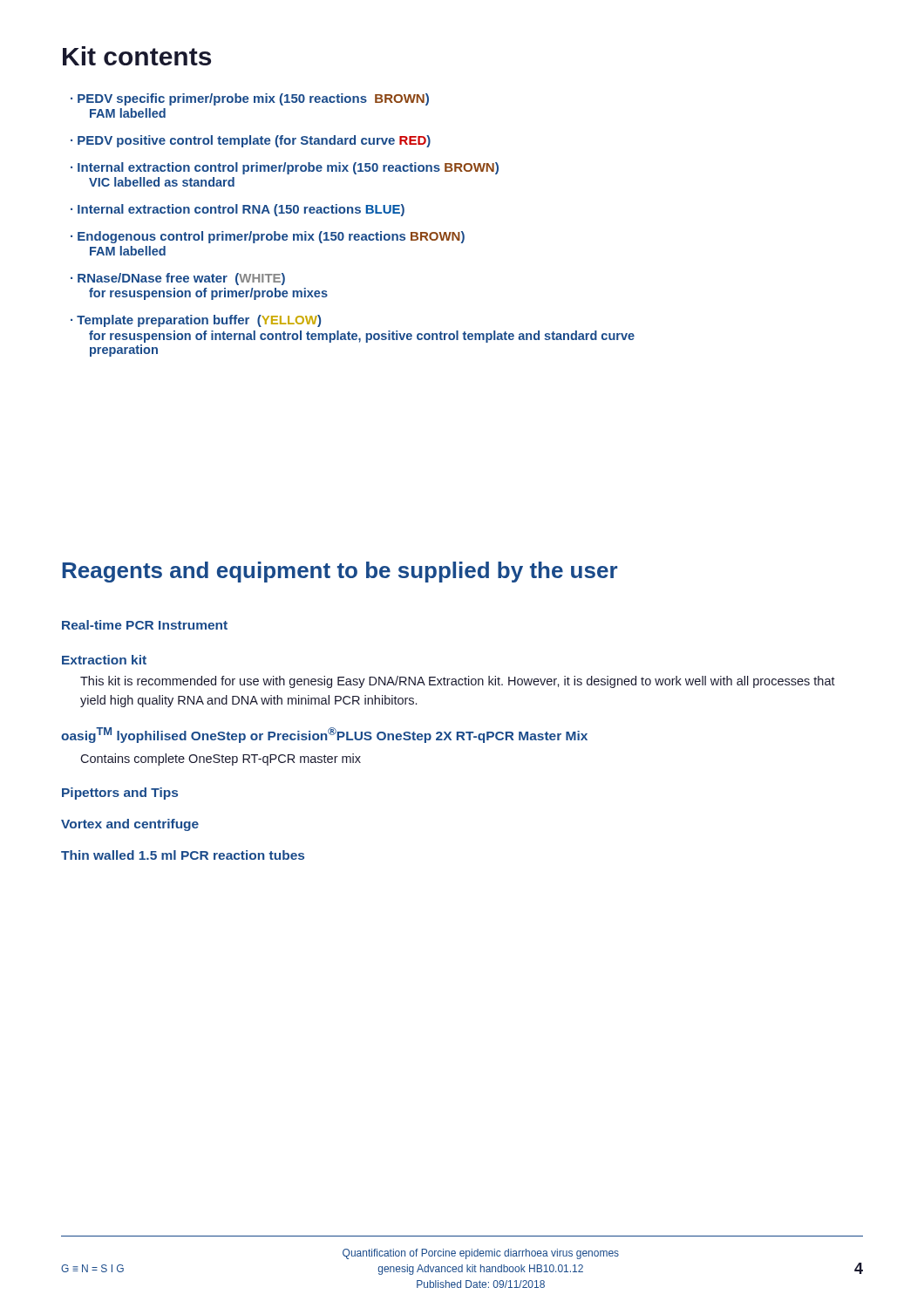Click on the element starting "· RNase/DNase free water (WHITE) for resuspension"
This screenshot has width=924, height=1308.
(178, 279)
